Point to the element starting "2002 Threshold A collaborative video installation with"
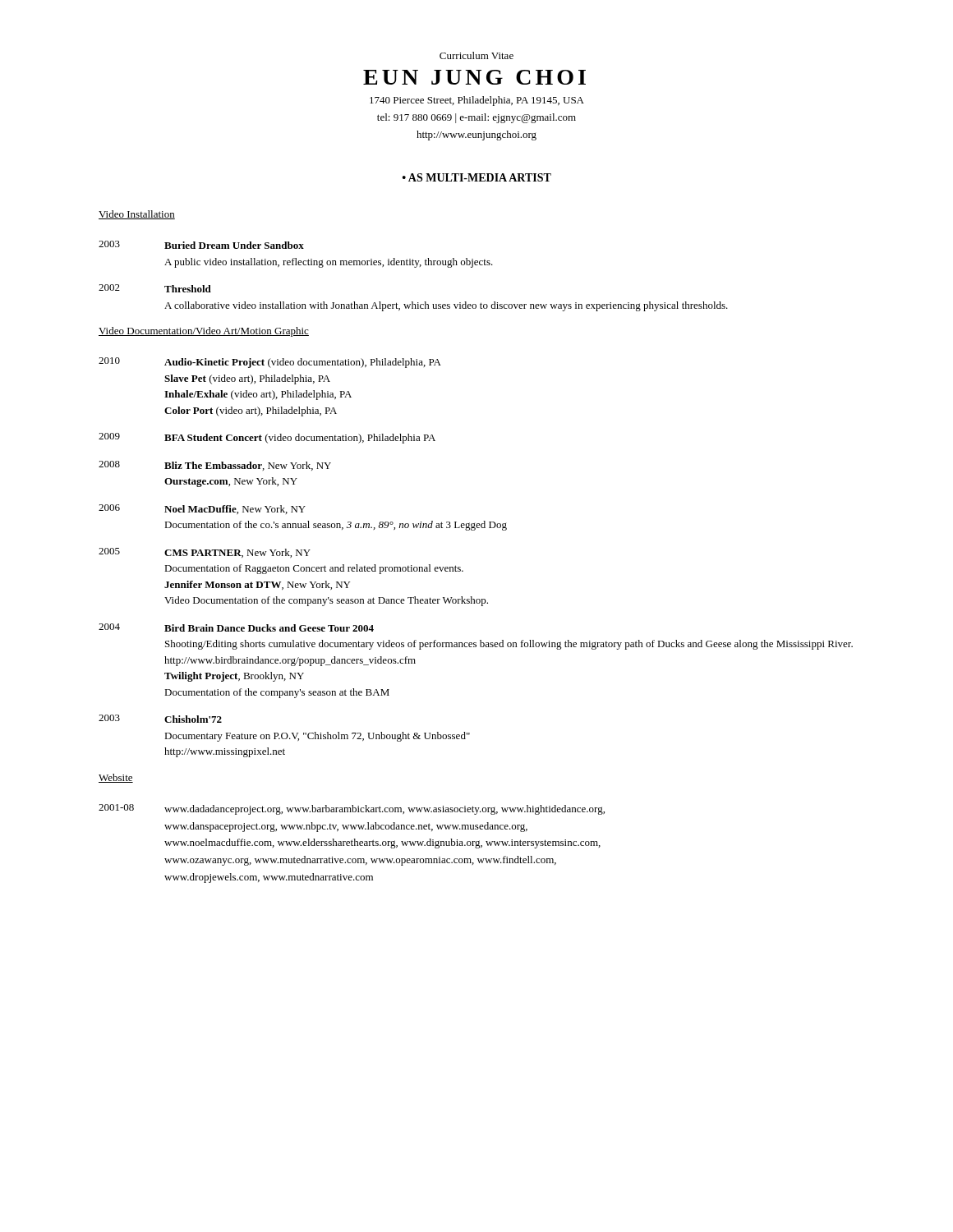This screenshot has width=953, height=1232. tap(476, 297)
